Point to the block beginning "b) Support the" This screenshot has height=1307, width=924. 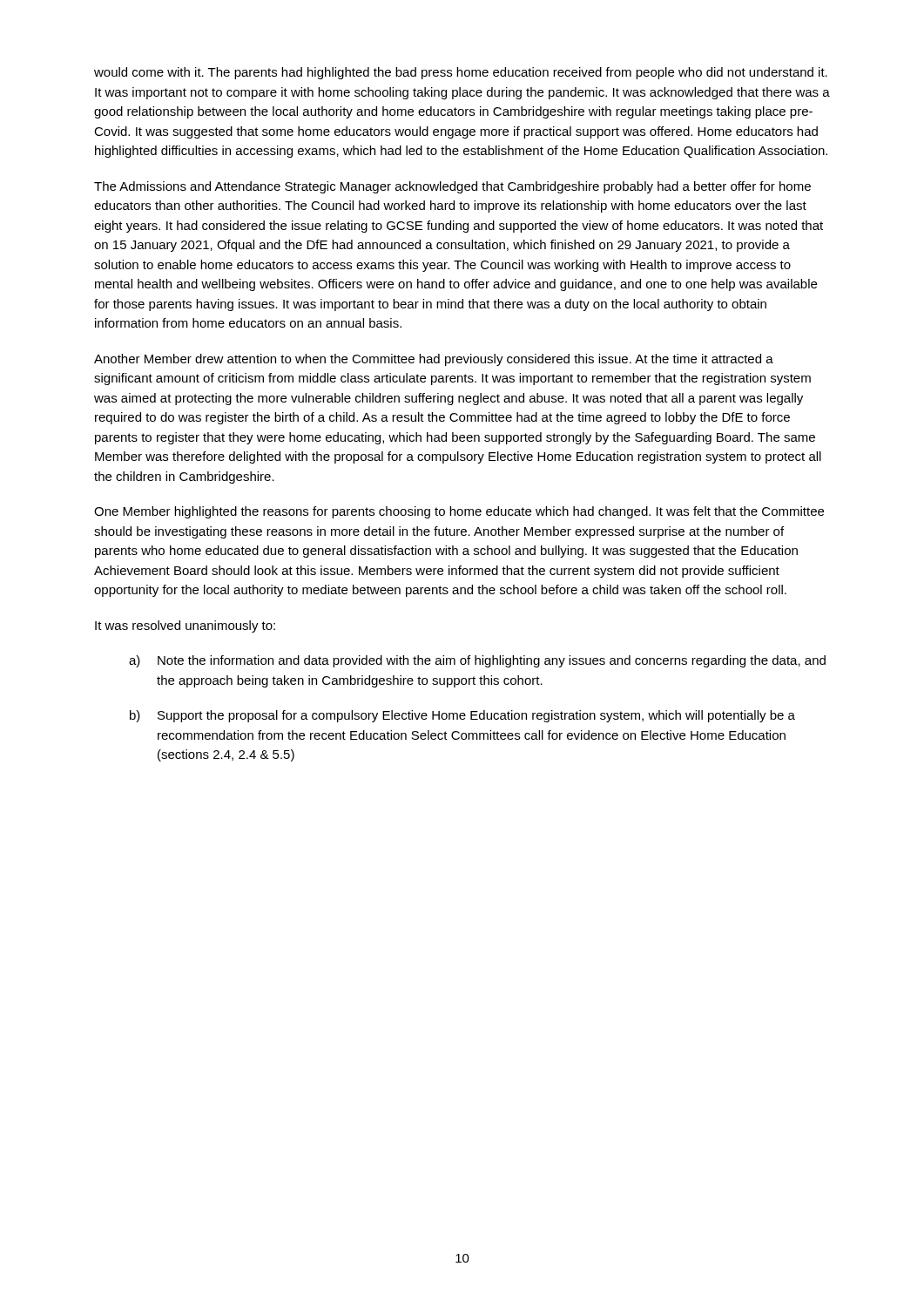point(479,735)
